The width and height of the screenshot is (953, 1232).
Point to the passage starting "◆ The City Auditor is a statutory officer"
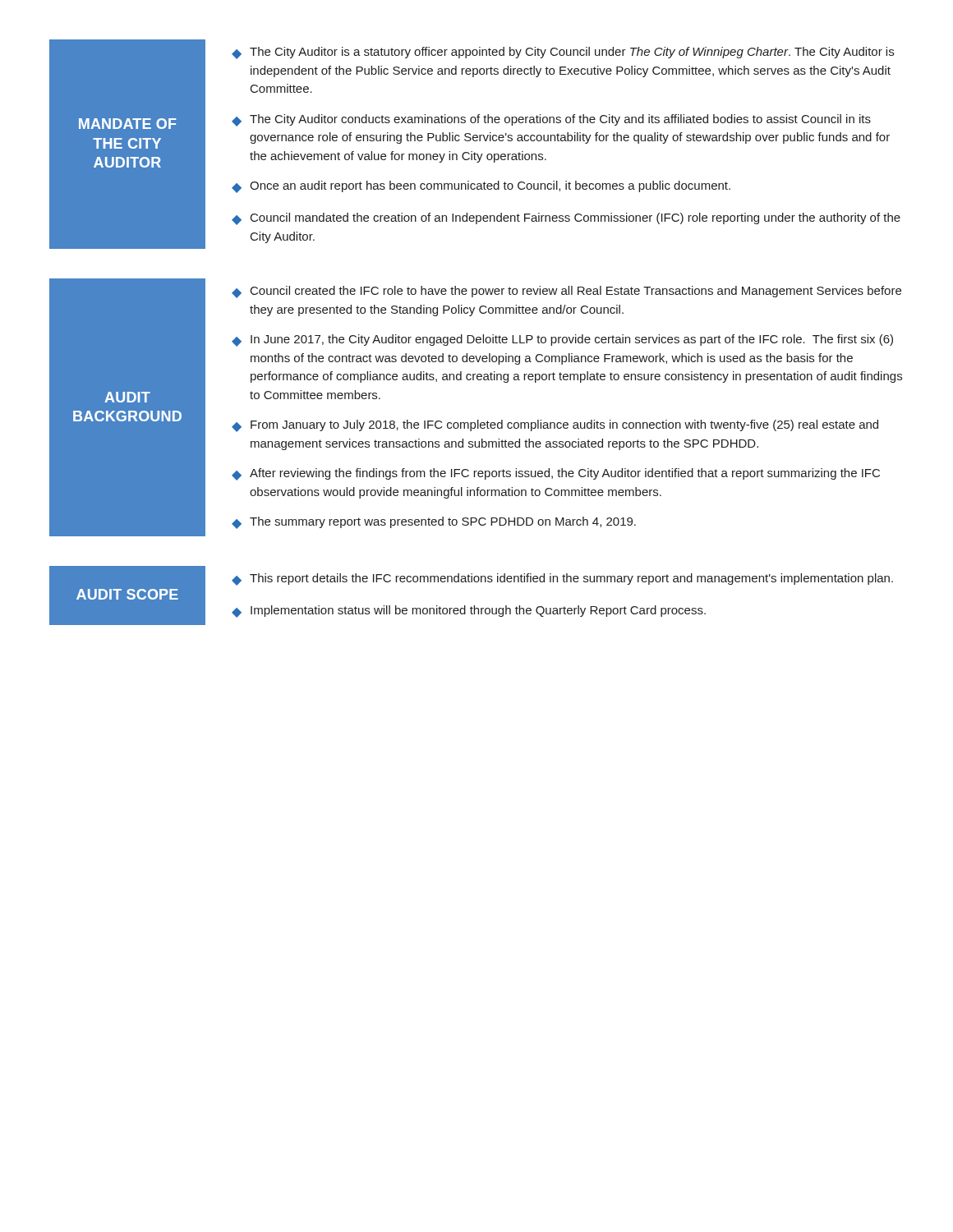click(568, 70)
